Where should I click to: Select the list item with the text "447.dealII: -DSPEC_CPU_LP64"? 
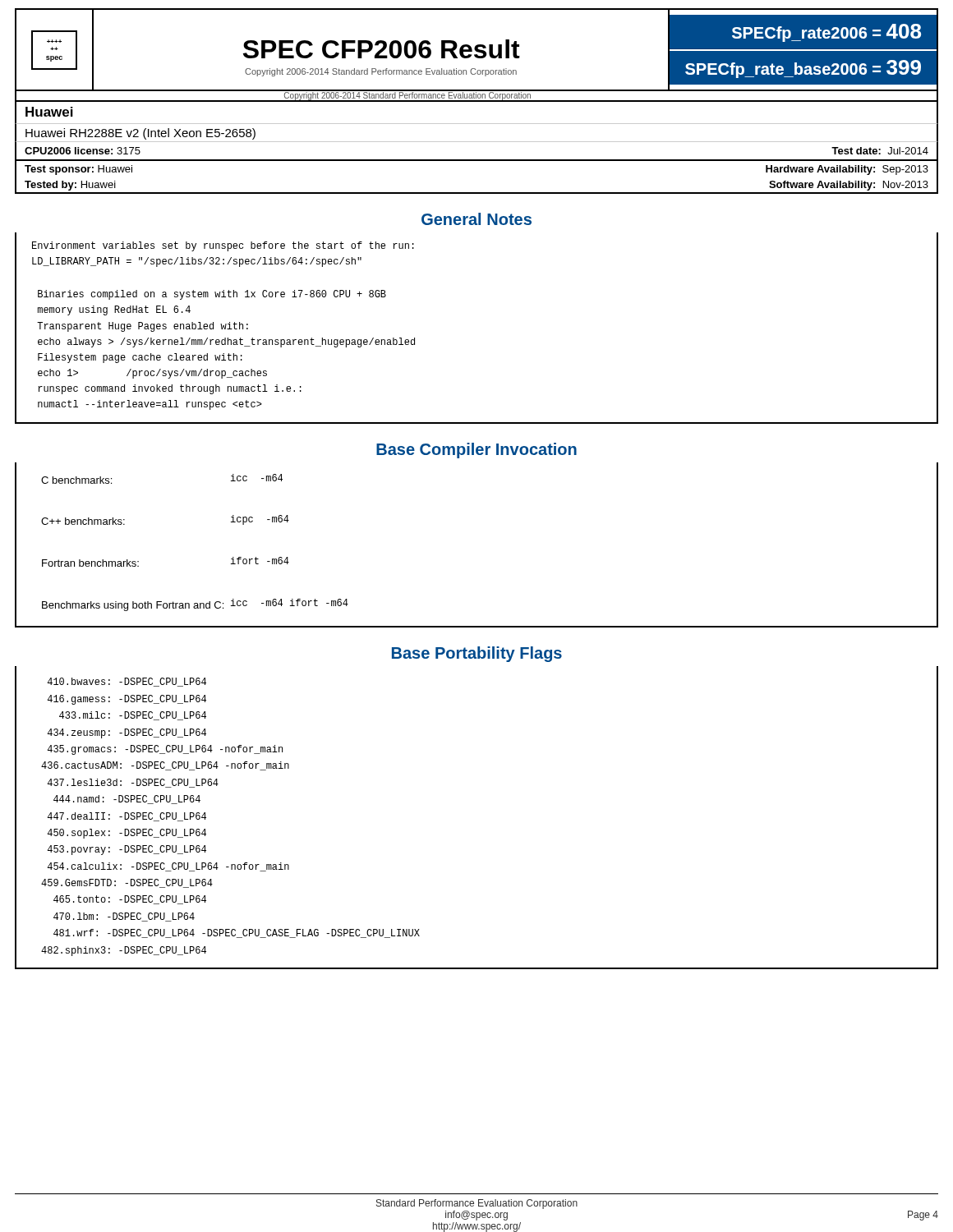point(124,817)
